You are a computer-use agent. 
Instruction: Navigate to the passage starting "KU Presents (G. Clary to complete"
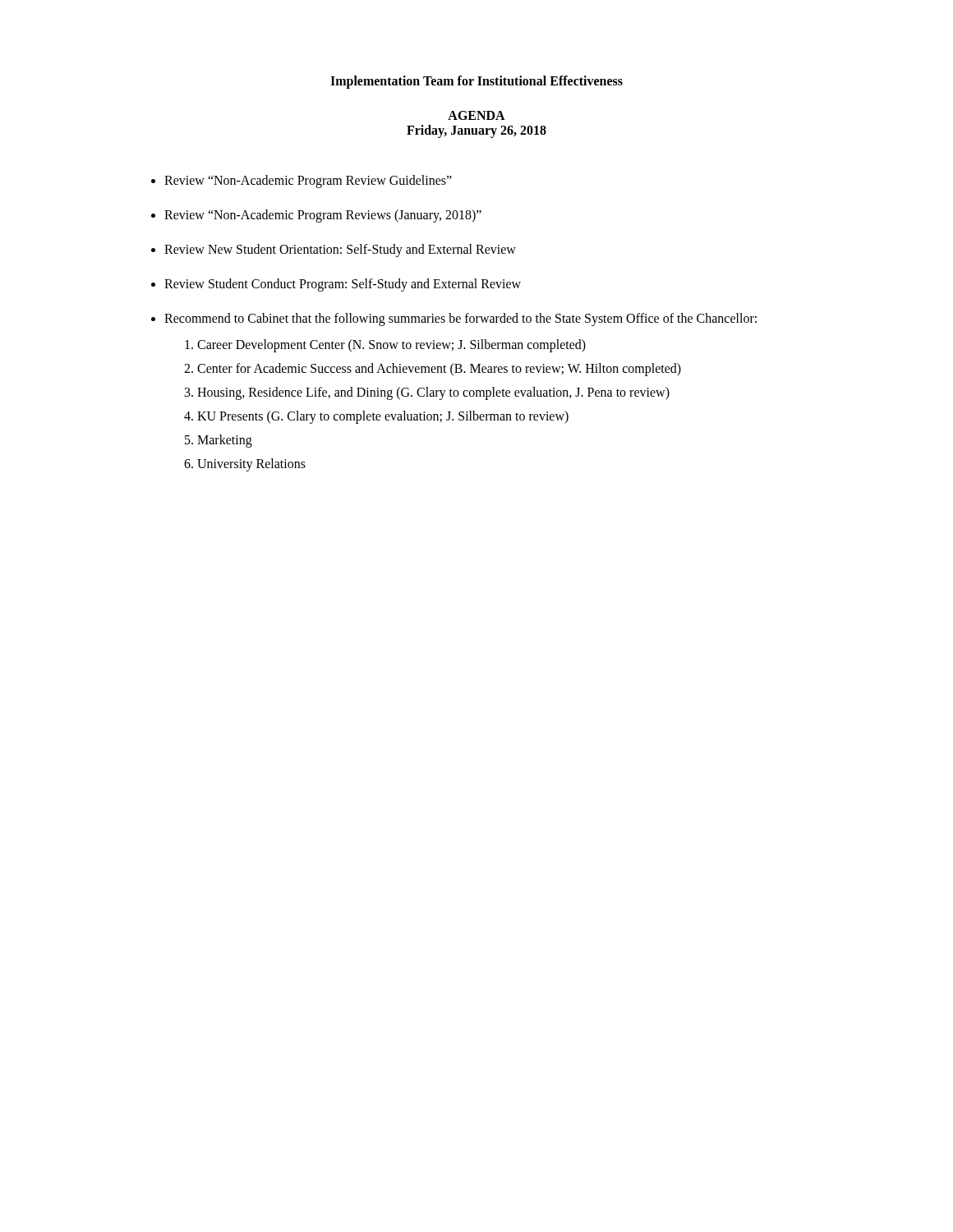coord(383,416)
